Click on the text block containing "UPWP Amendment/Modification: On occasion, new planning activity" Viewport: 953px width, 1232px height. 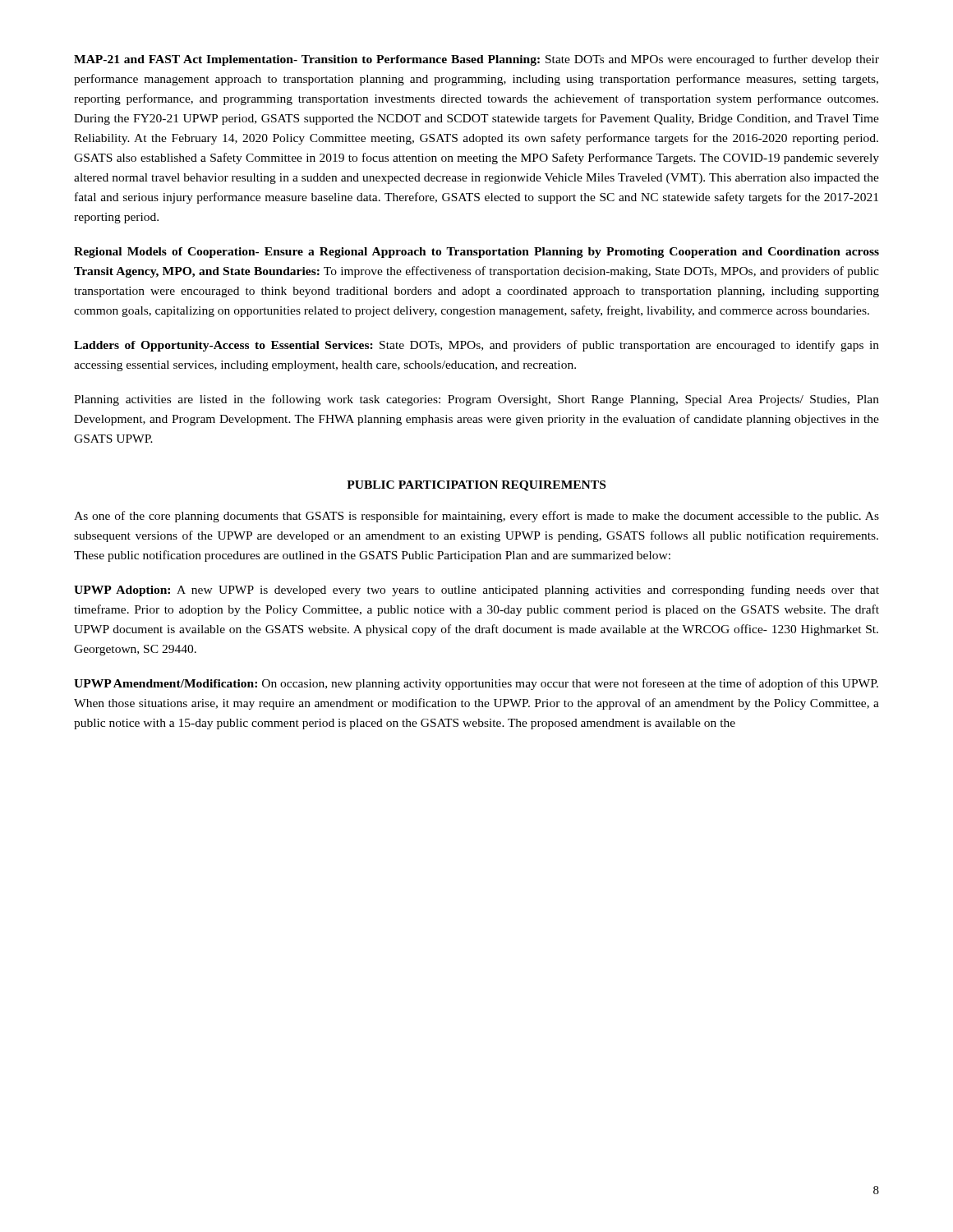tap(476, 703)
